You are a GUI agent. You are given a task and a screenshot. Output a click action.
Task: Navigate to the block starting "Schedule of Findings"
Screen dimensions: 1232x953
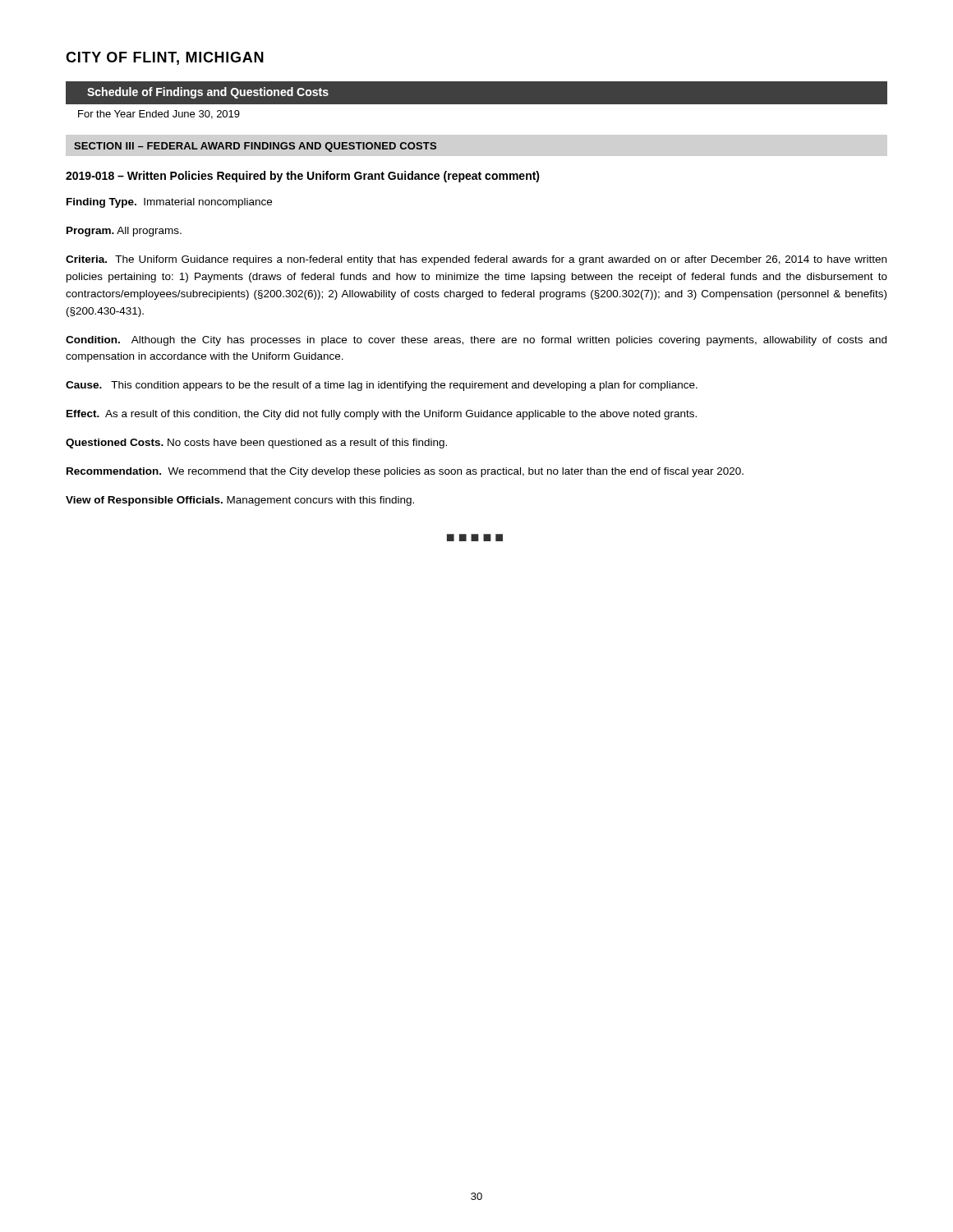(x=476, y=93)
